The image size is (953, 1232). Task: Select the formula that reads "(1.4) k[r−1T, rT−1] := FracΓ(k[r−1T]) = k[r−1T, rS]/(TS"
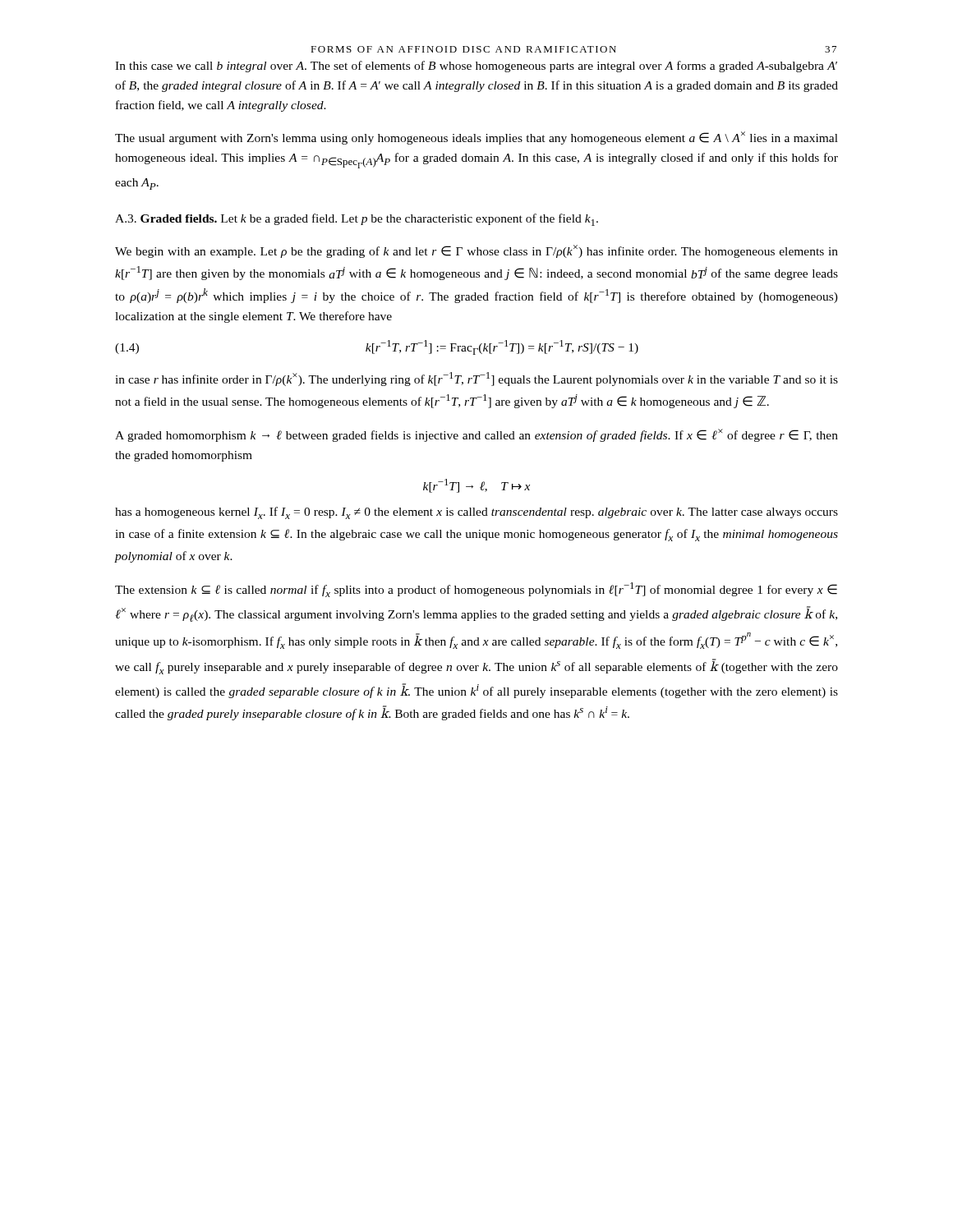[476, 347]
